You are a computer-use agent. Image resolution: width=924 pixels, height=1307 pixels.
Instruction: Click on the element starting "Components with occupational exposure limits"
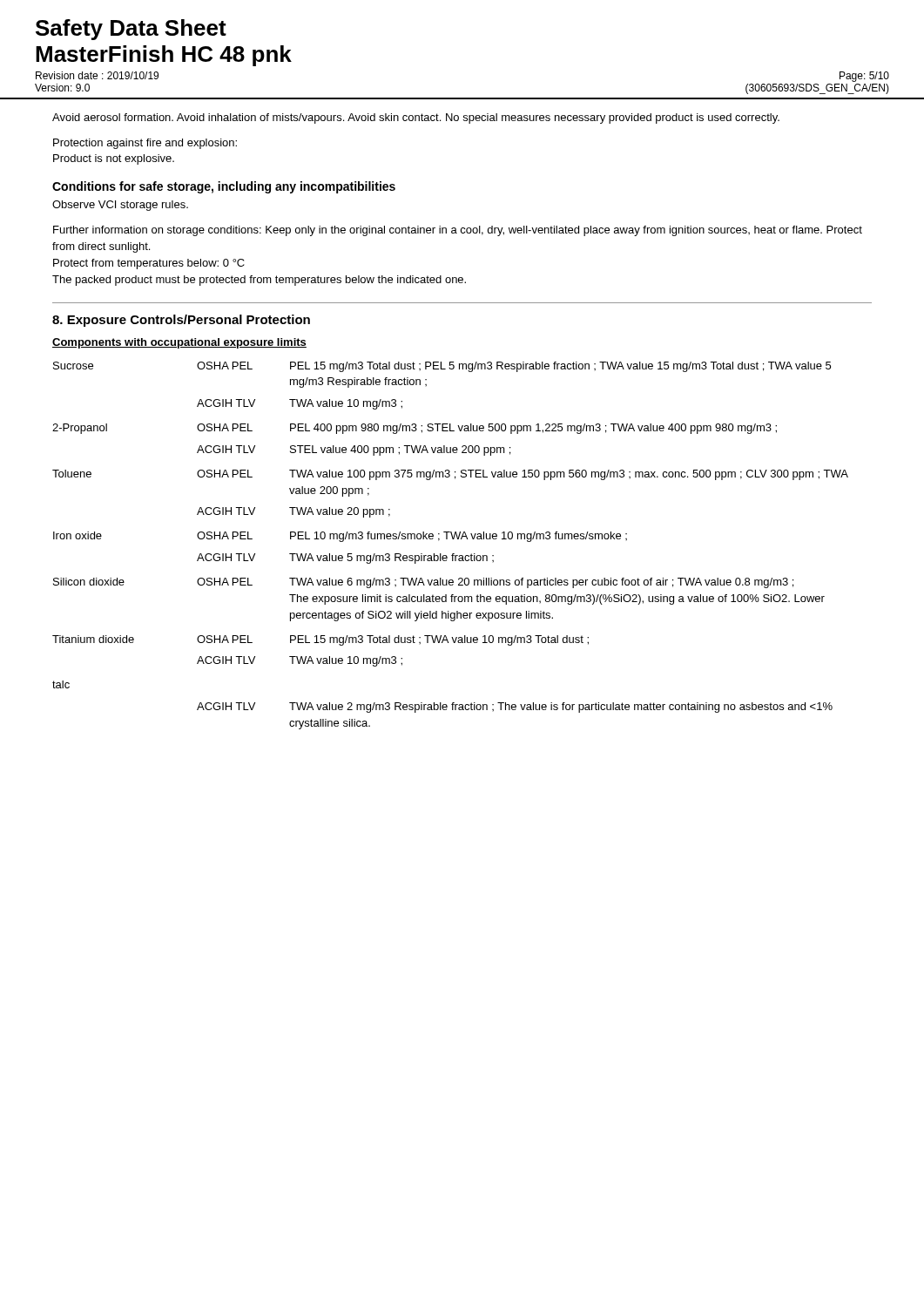pos(179,342)
